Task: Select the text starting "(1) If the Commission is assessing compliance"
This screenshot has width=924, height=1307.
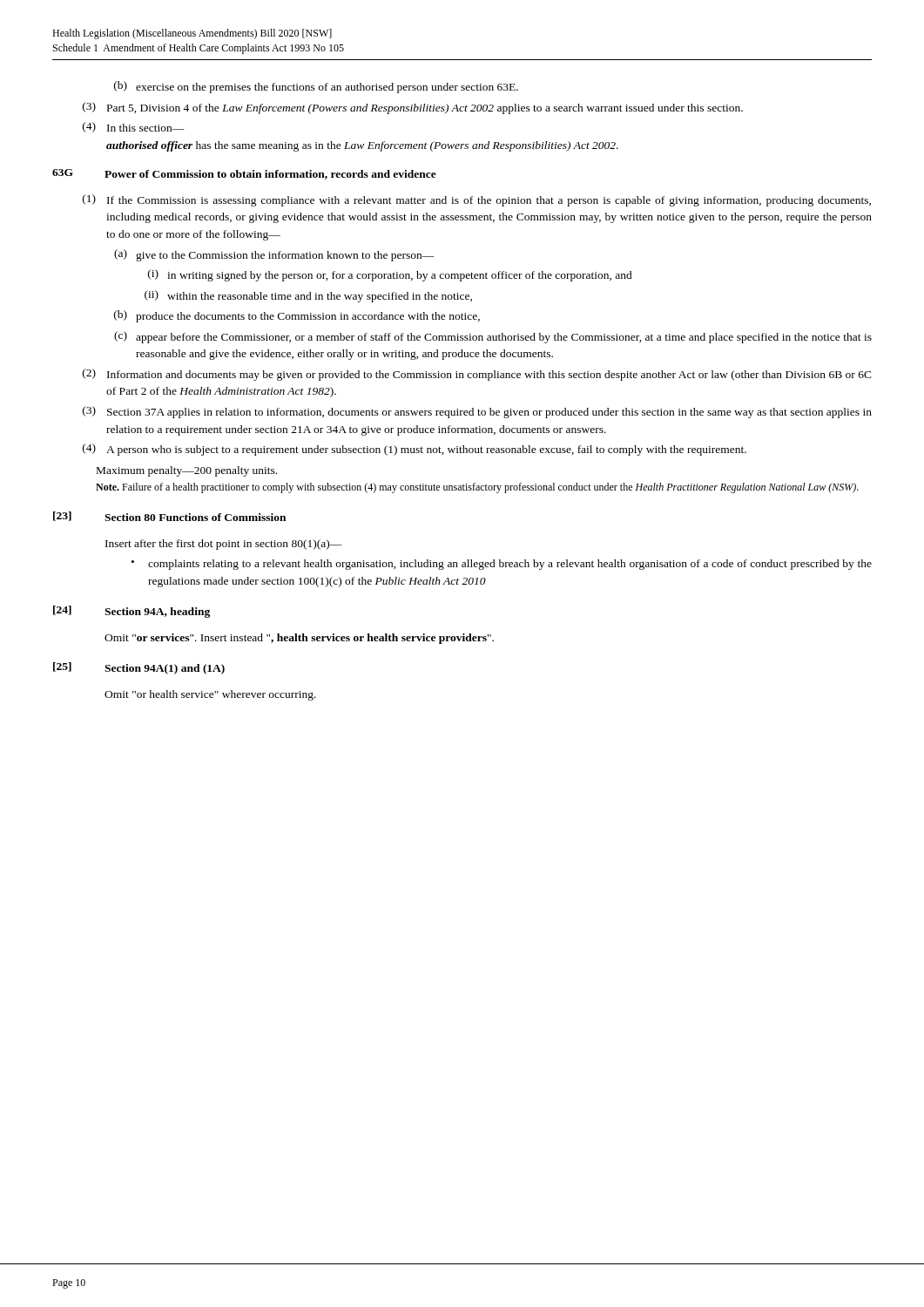Action: [x=462, y=217]
